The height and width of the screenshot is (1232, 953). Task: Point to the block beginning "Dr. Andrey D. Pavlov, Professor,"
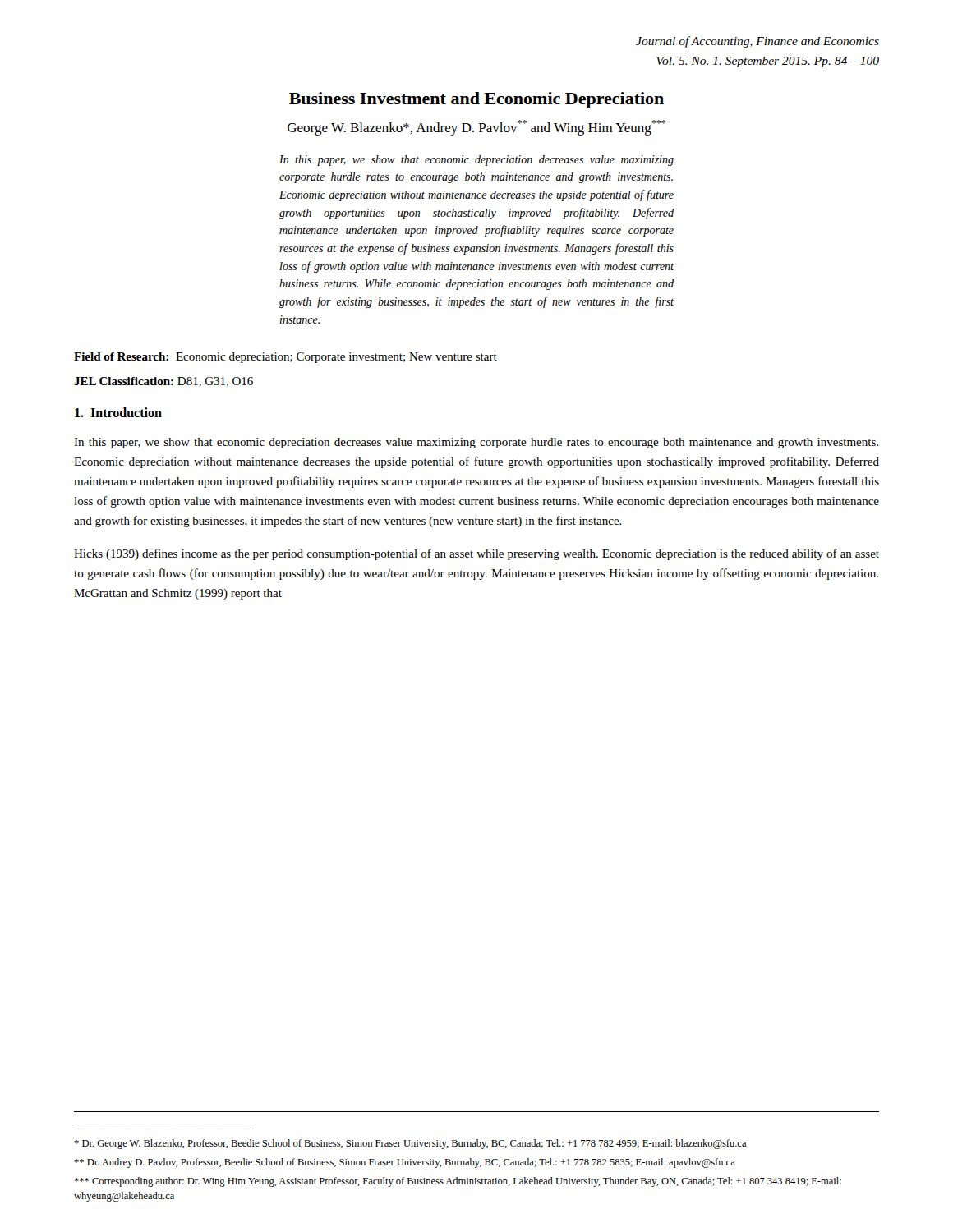(x=405, y=1162)
